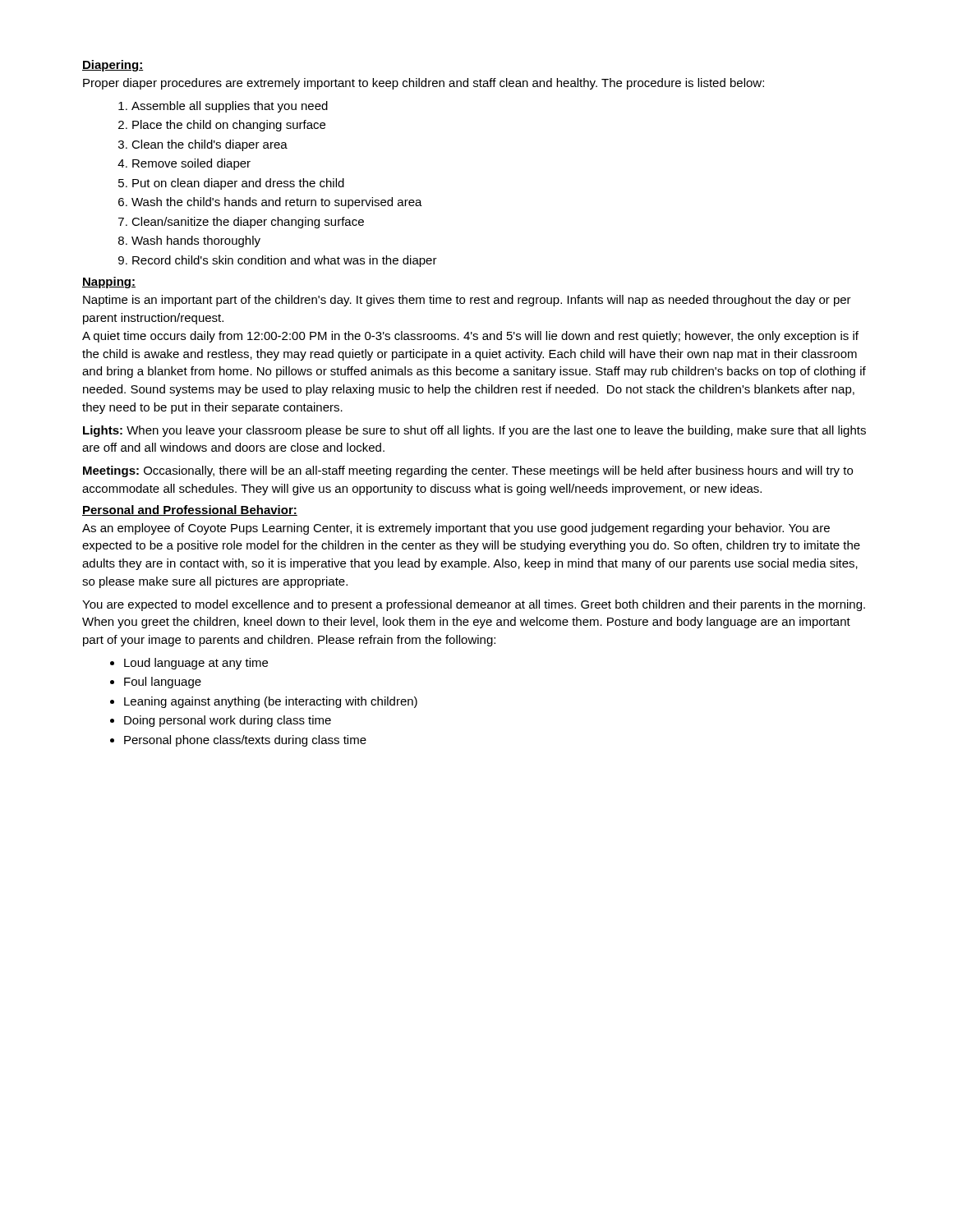Select the region starting "Put on clean diaper and dress the child"
This screenshot has width=953, height=1232.
tap(238, 183)
